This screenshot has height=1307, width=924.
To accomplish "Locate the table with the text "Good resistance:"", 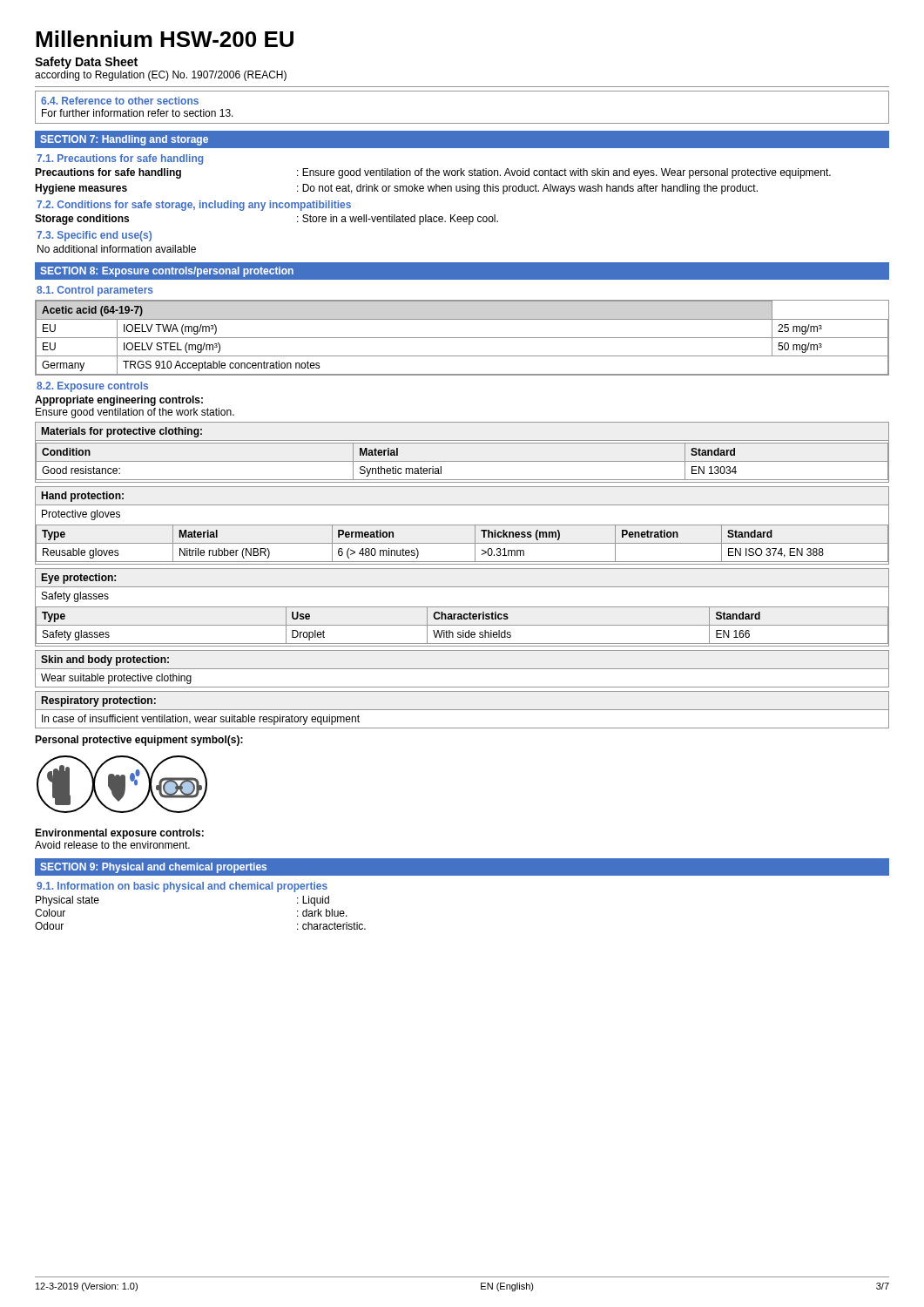I will point(462,452).
